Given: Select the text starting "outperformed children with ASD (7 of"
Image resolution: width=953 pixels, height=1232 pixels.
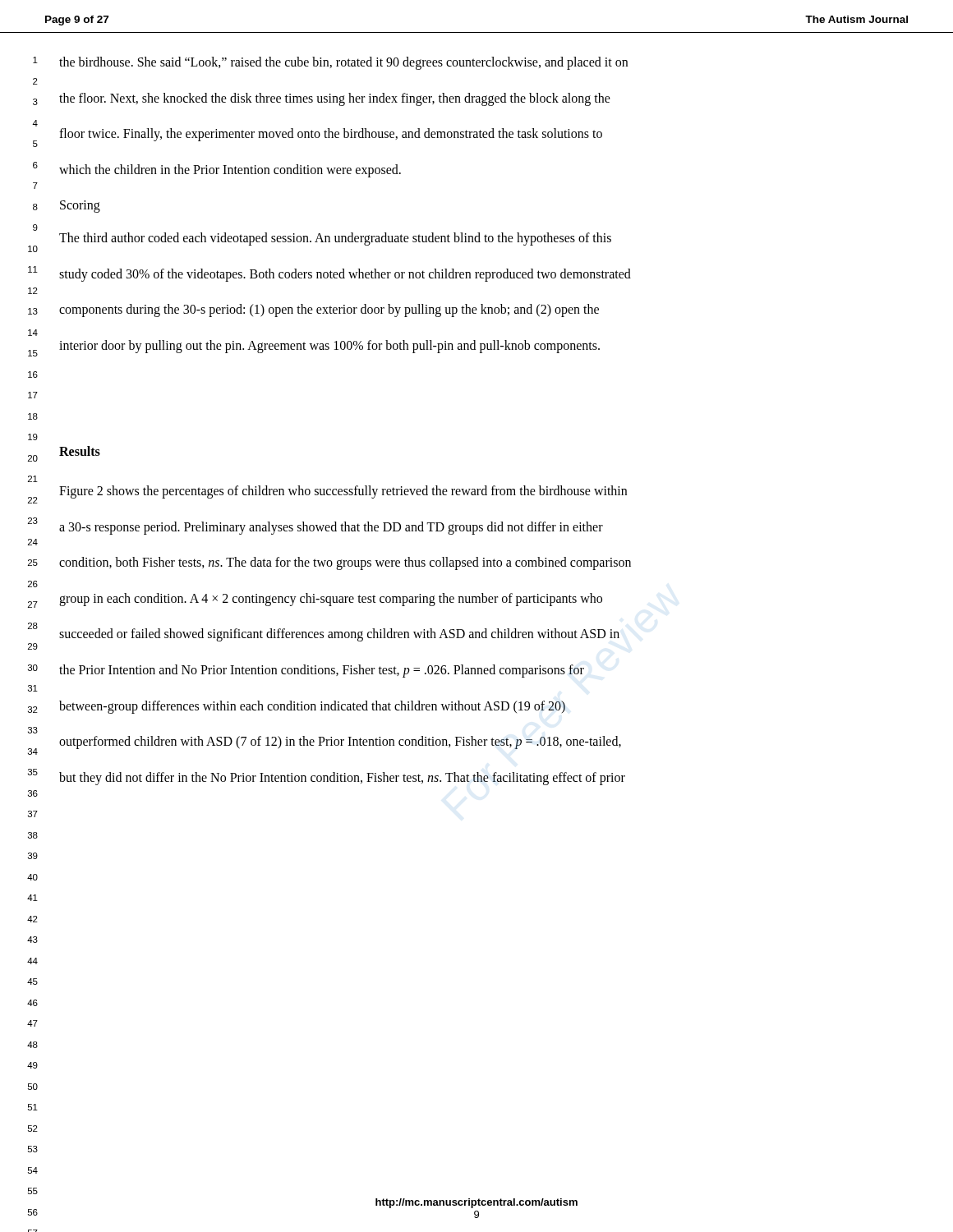Looking at the screenshot, I should click(340, 741).
